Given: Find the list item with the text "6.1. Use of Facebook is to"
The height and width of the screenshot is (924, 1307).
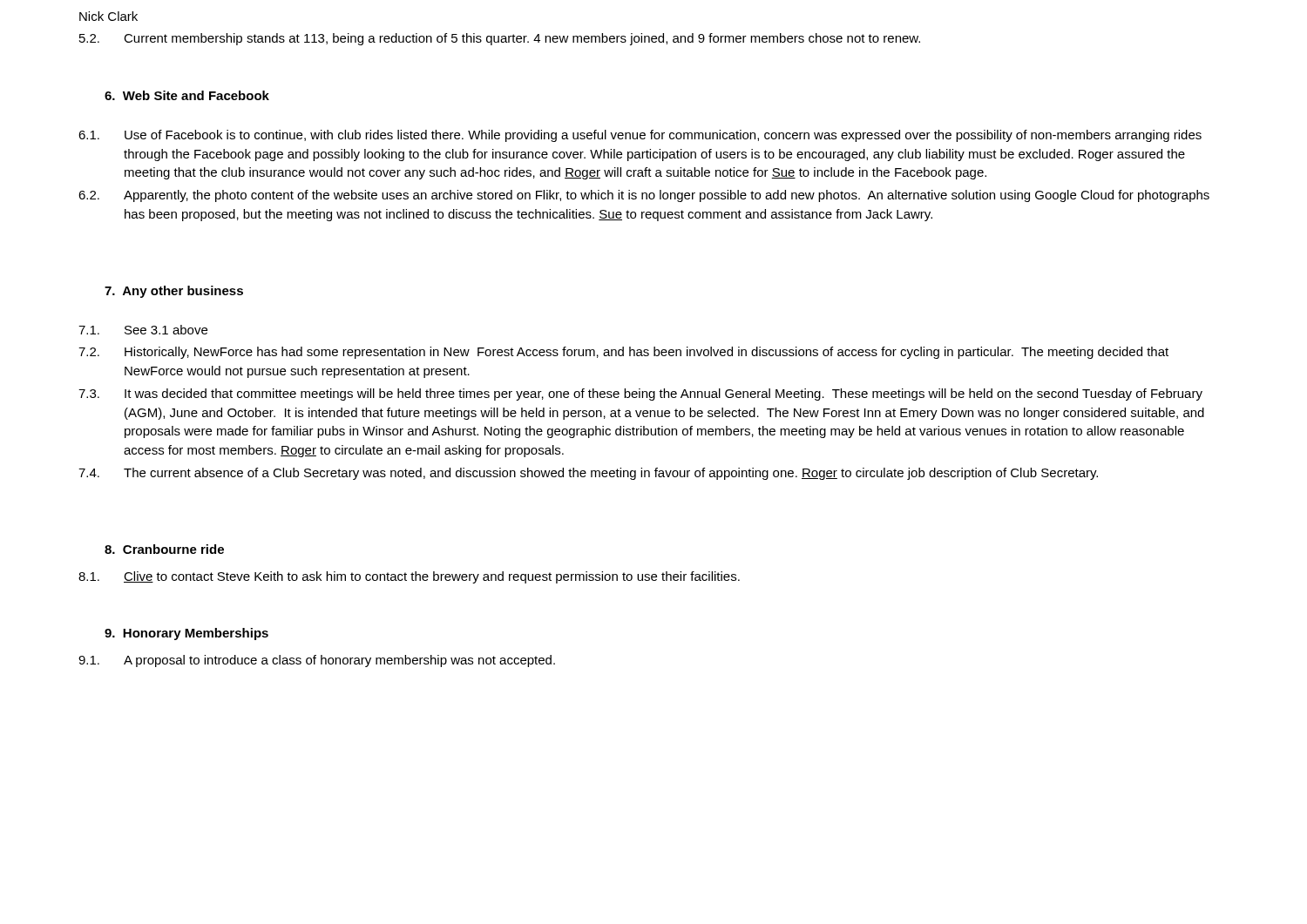Looking at the screenshot, I should 654,154.
